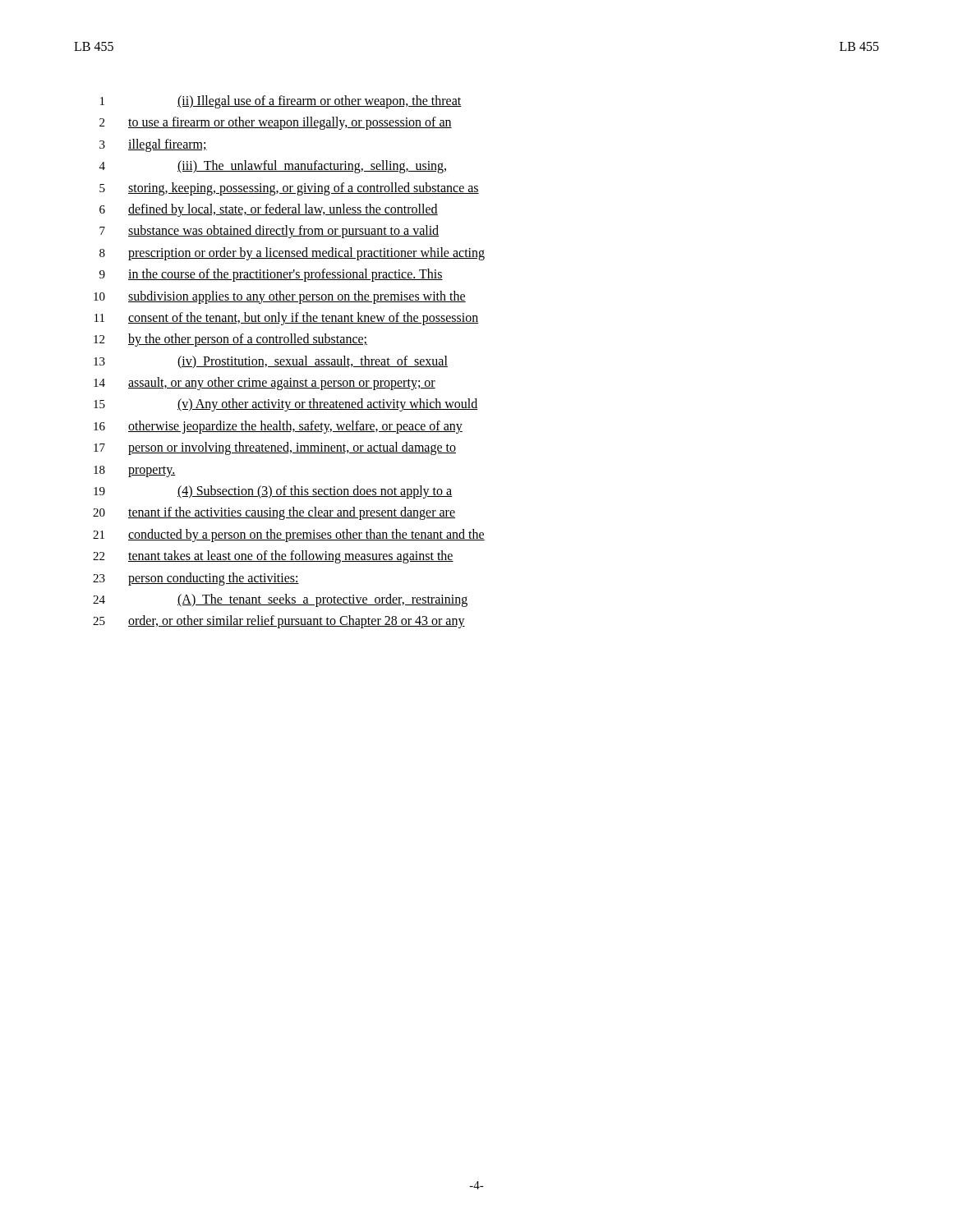Screen dimensions: 1232x953
Task: Click on the list item with the text "1 (ii) Illegal use of a firearm or"
Action: coord(281,102)
